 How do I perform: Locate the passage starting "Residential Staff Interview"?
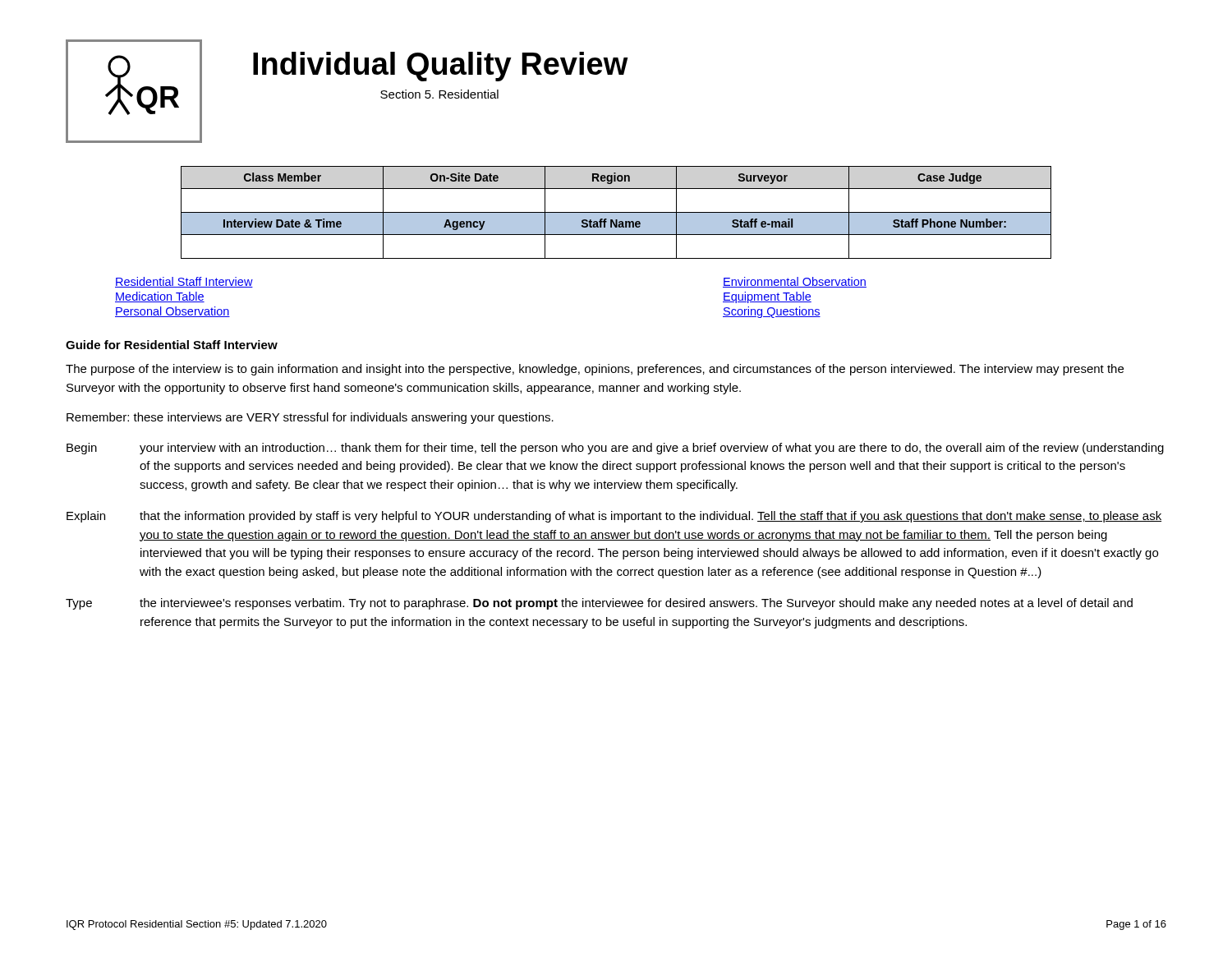(184, 282)
